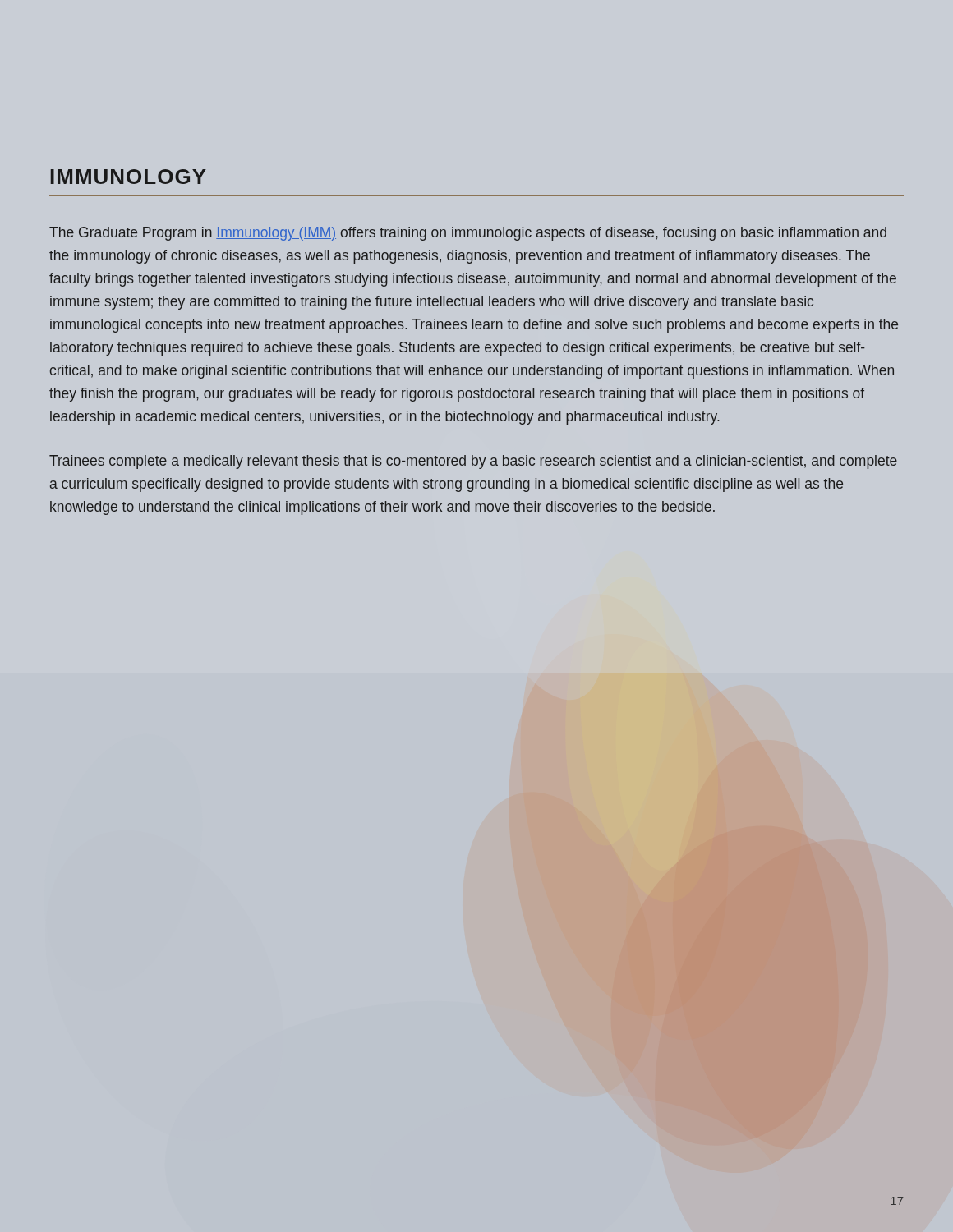Locate the title
953x1232 pixels.
[476, 177]
